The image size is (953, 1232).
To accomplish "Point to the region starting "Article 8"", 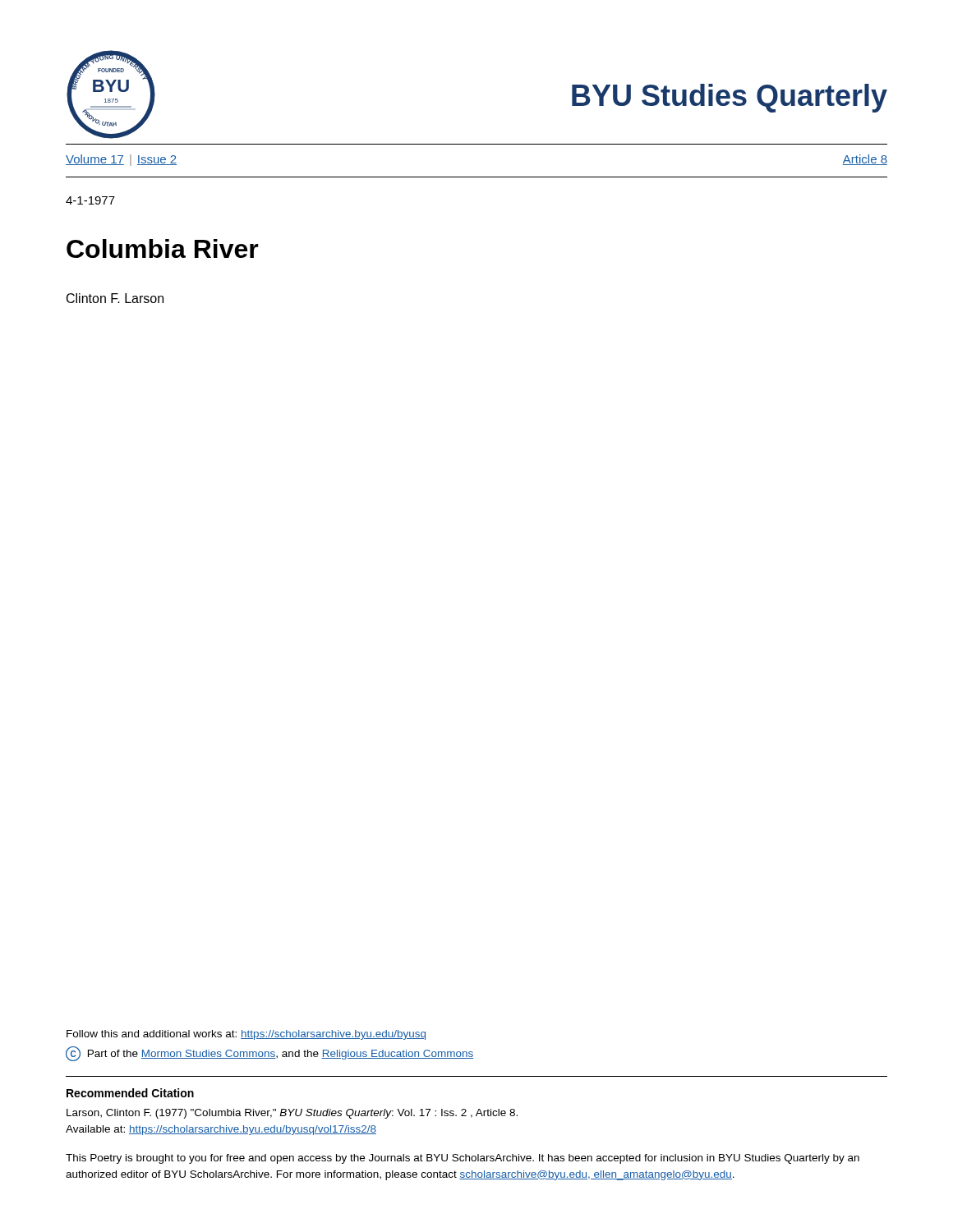I will pyautogui.click(x=865, y=159).
